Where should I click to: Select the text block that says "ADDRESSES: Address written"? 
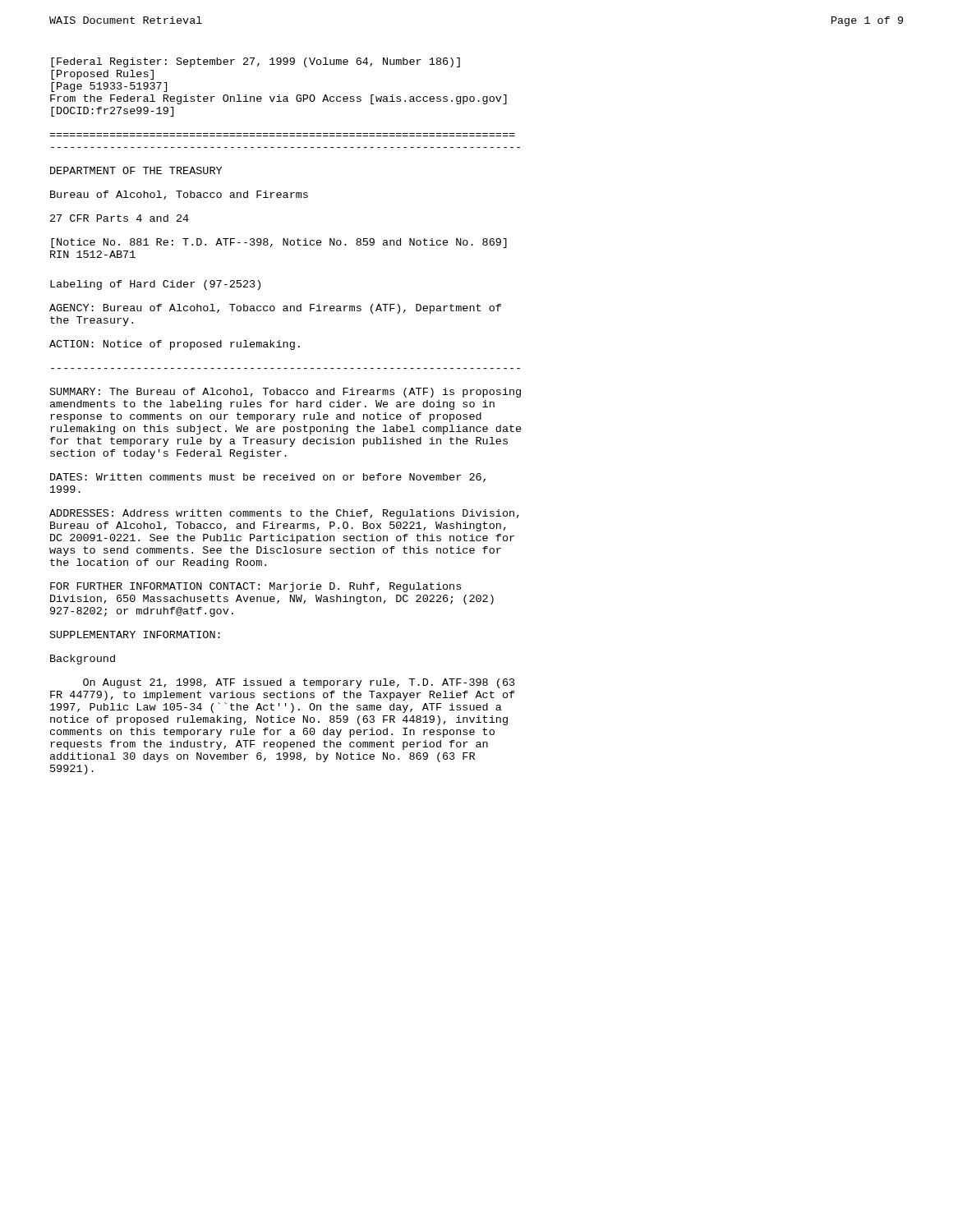[476, 538]
